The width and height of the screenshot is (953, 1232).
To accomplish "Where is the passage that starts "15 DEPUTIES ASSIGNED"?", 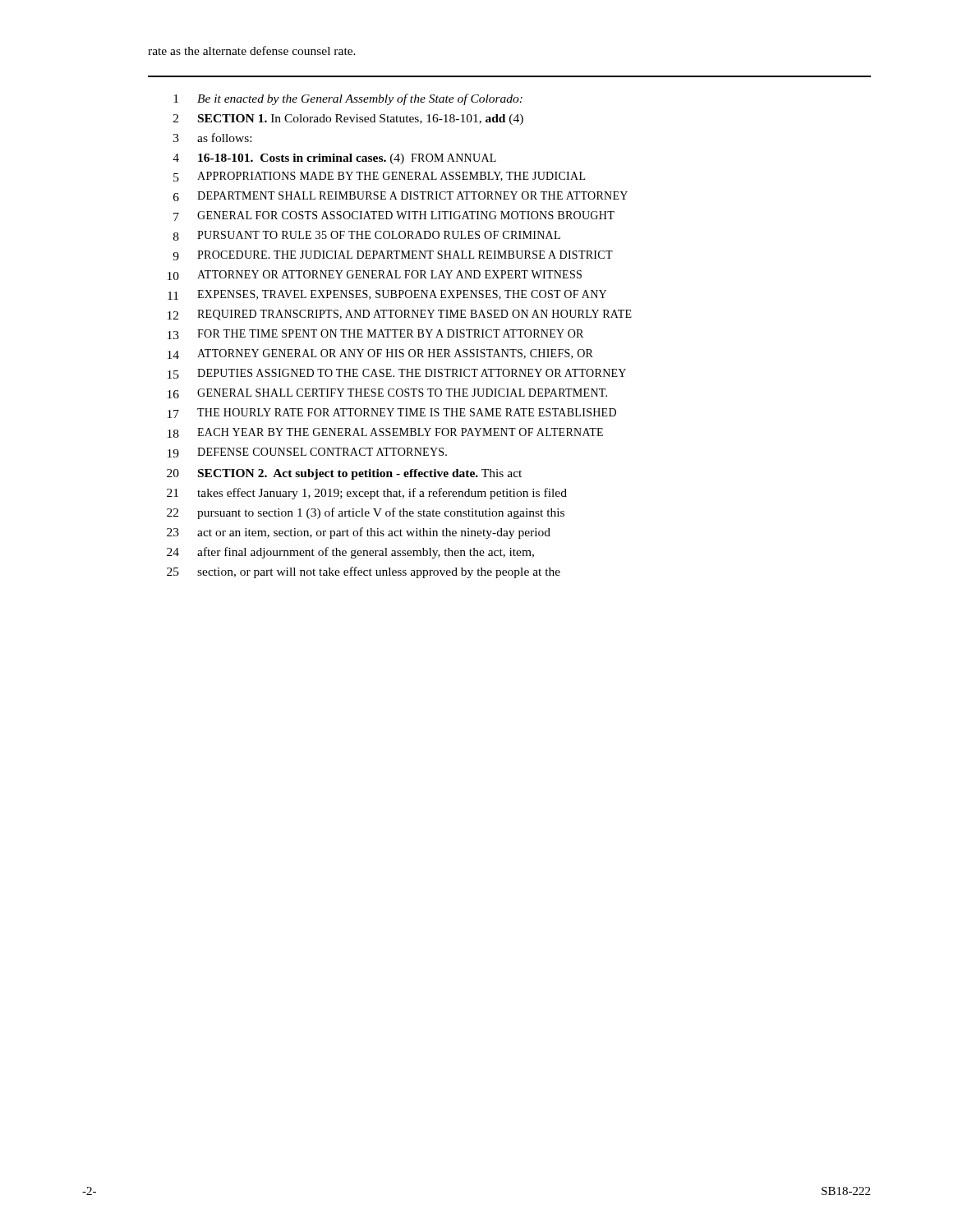I will [509, 375].
